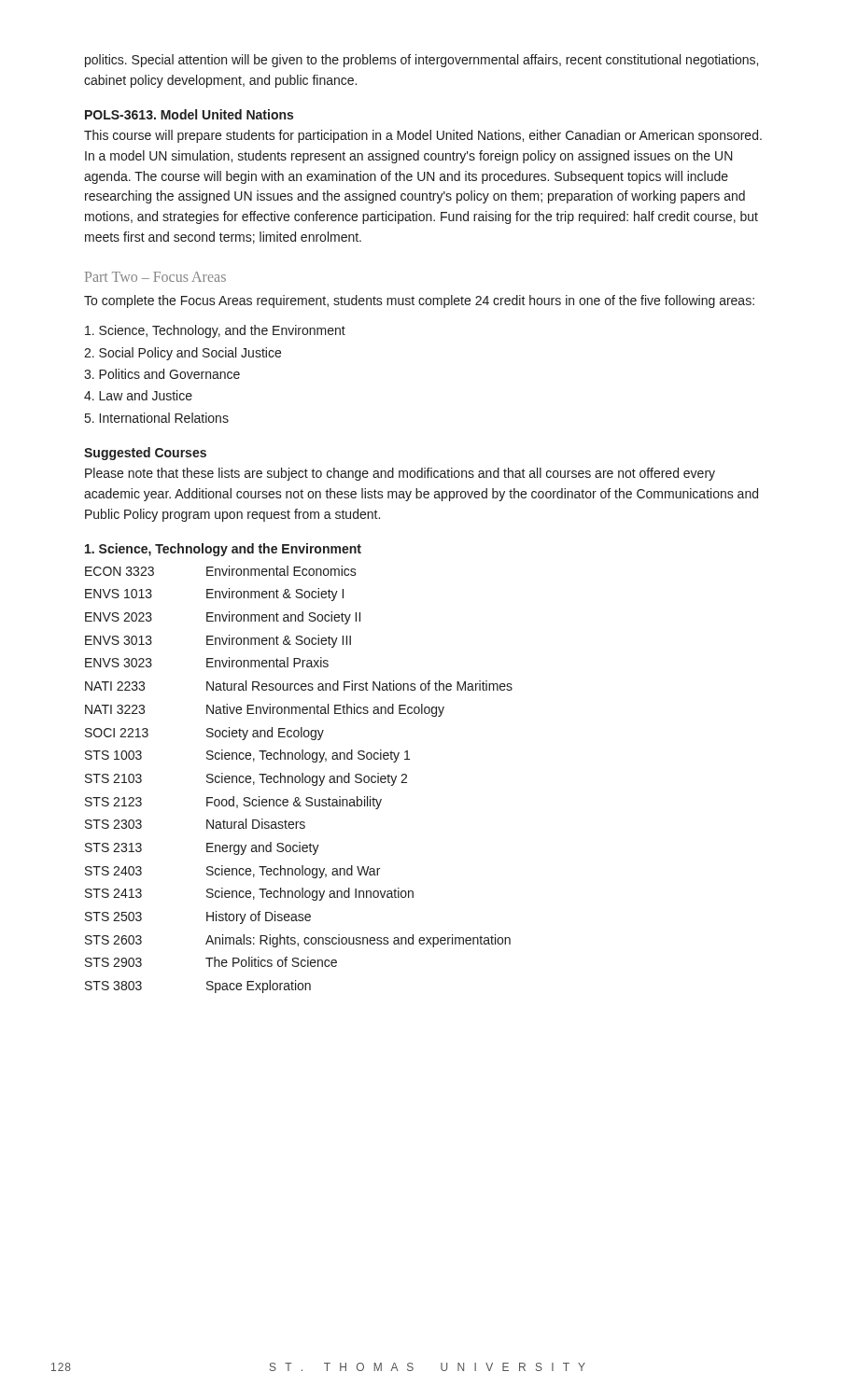Point to the section header beginning "1. Science, Technology"
This screenshot has width=857, height=1400.
(x=223, y=549)
